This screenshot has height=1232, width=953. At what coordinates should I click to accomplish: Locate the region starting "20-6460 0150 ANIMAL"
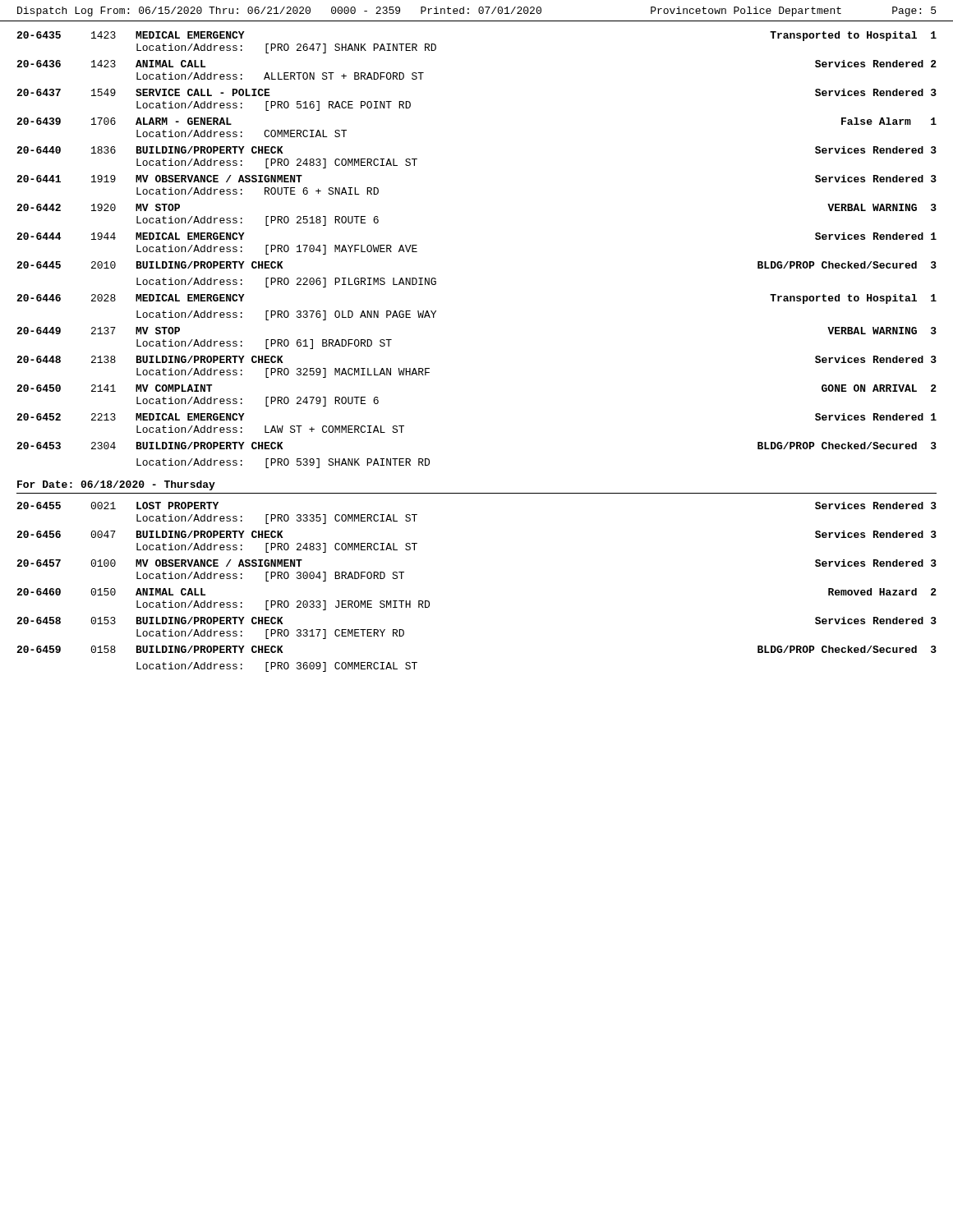tap(41, 592)
